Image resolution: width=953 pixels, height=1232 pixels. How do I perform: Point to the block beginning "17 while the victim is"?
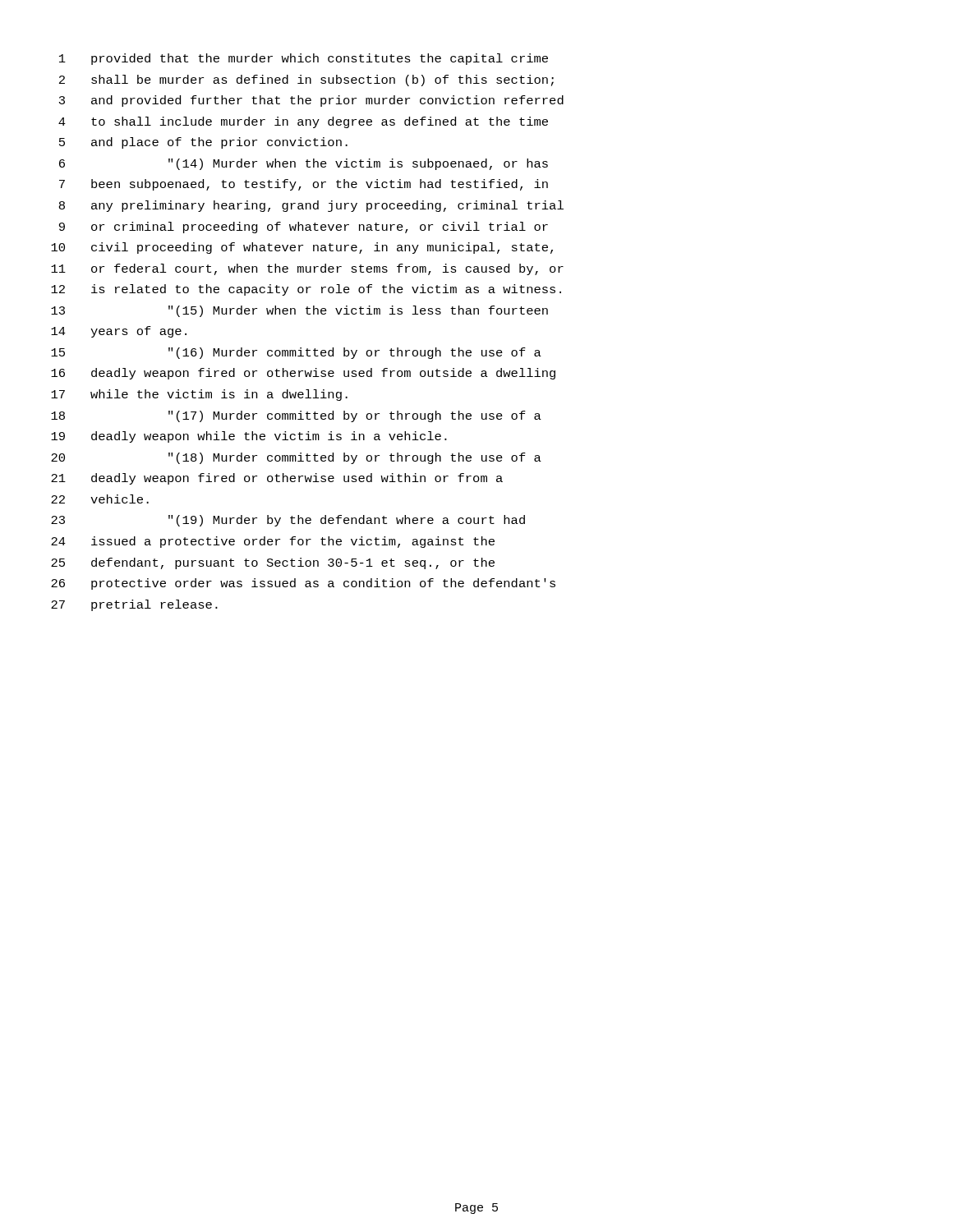tap(199, 395)
